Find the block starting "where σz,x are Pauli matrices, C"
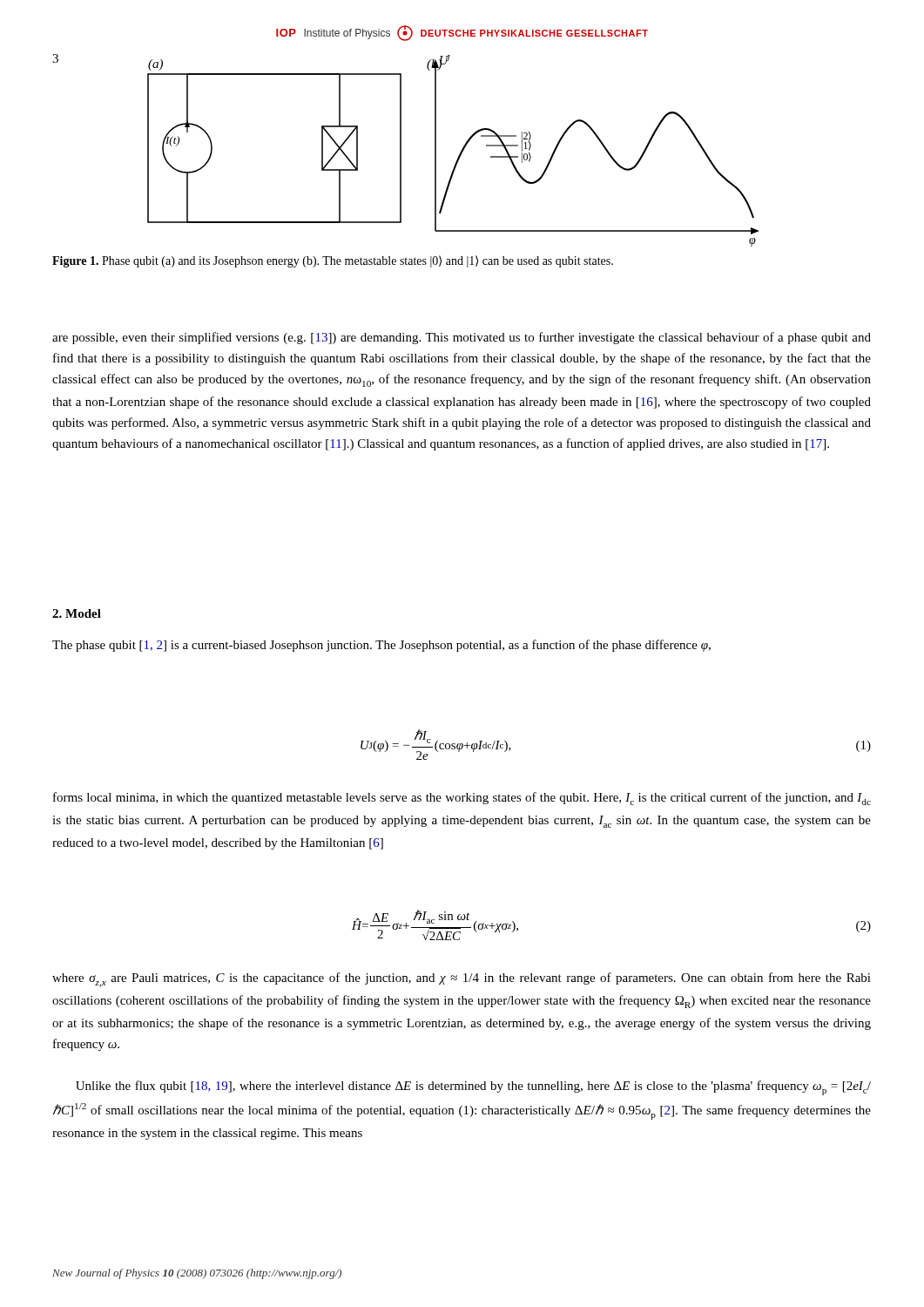The width and height of the screenshot is (924, 1307). click(x=462, y=980)
